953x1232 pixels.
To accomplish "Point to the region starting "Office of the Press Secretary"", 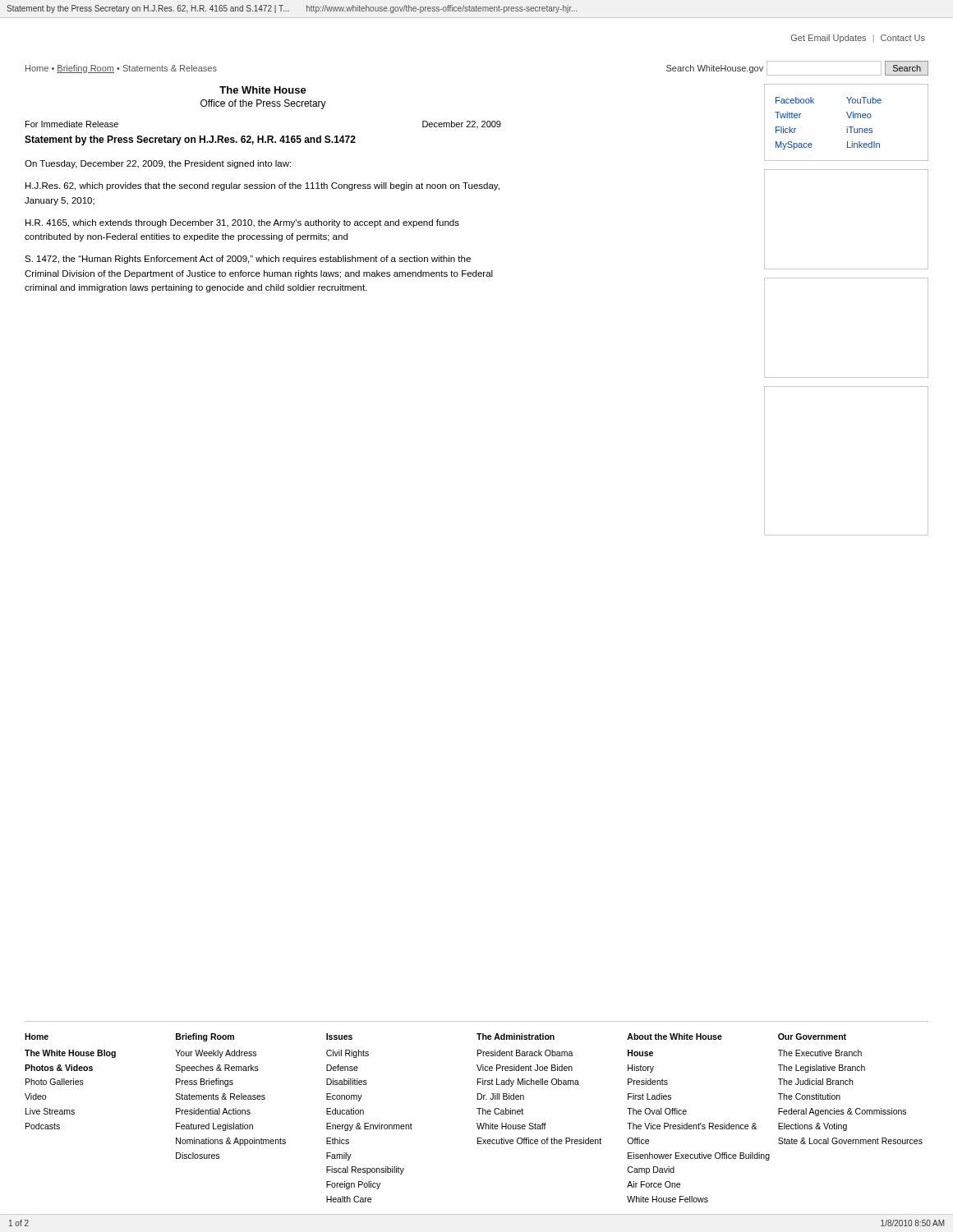I will point(263,103).
